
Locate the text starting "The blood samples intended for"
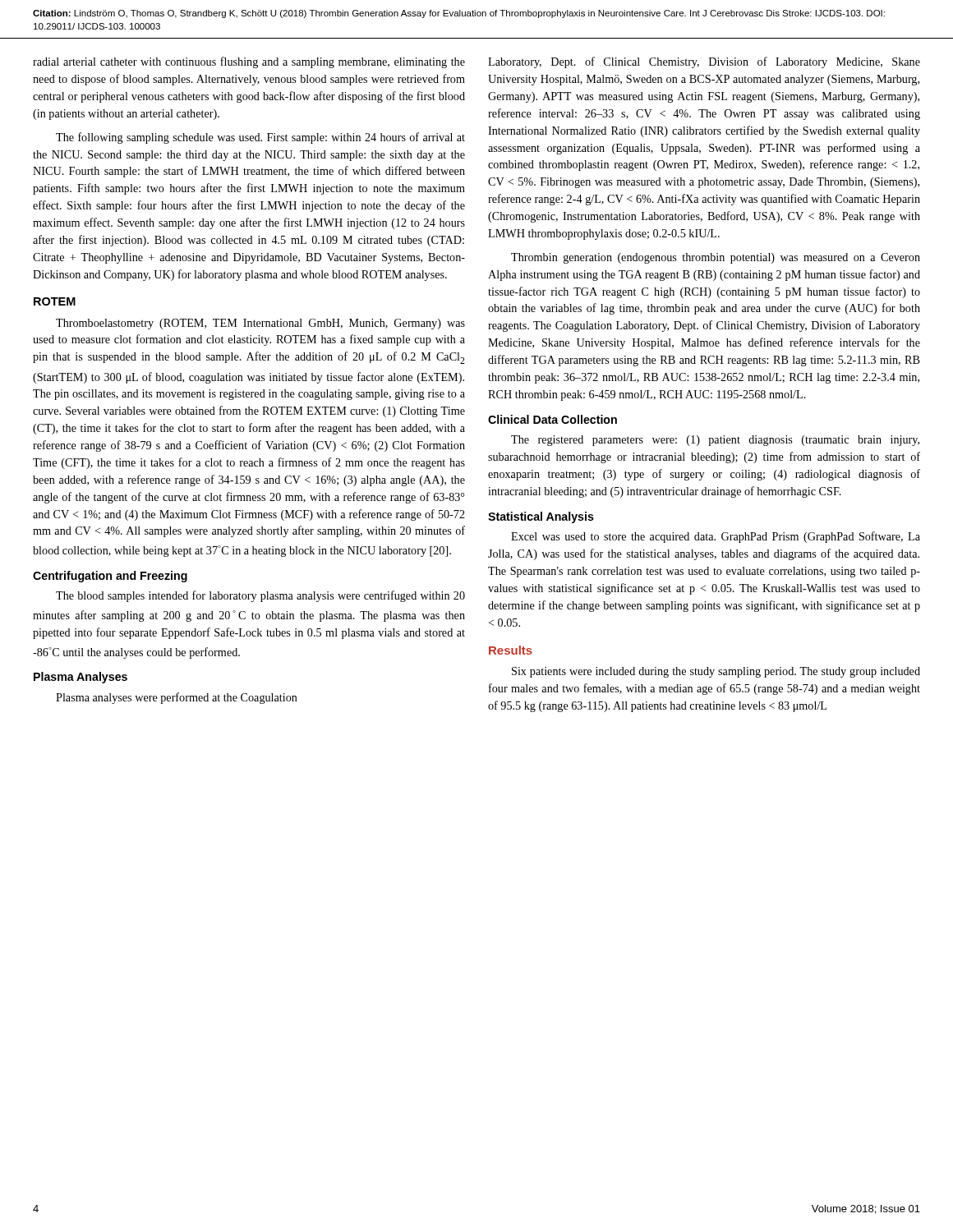click(249, 624)
